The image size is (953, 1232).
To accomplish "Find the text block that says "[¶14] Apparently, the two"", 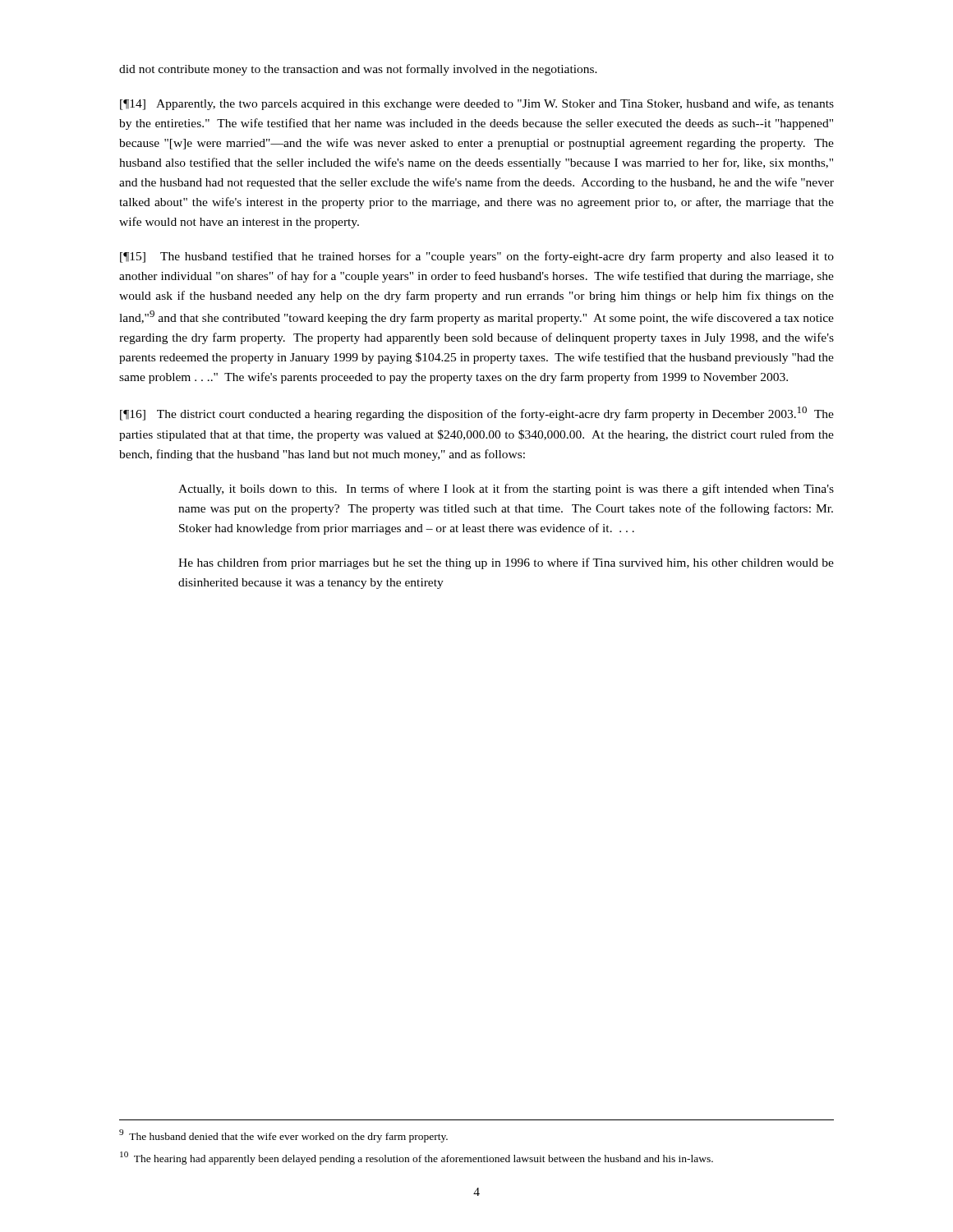I will (476, 162).
